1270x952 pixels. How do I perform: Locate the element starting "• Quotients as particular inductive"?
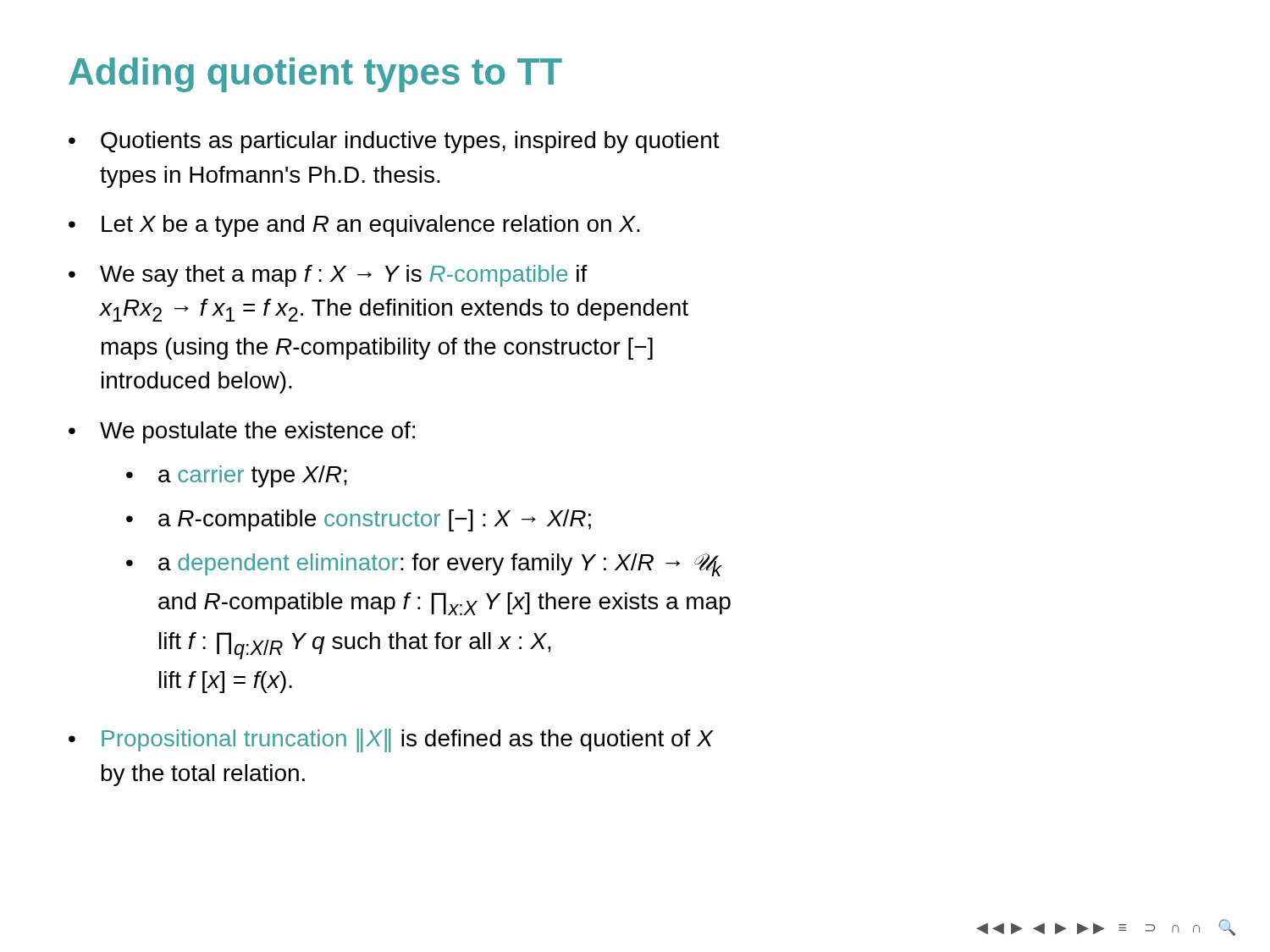click(x=635, y=158)
